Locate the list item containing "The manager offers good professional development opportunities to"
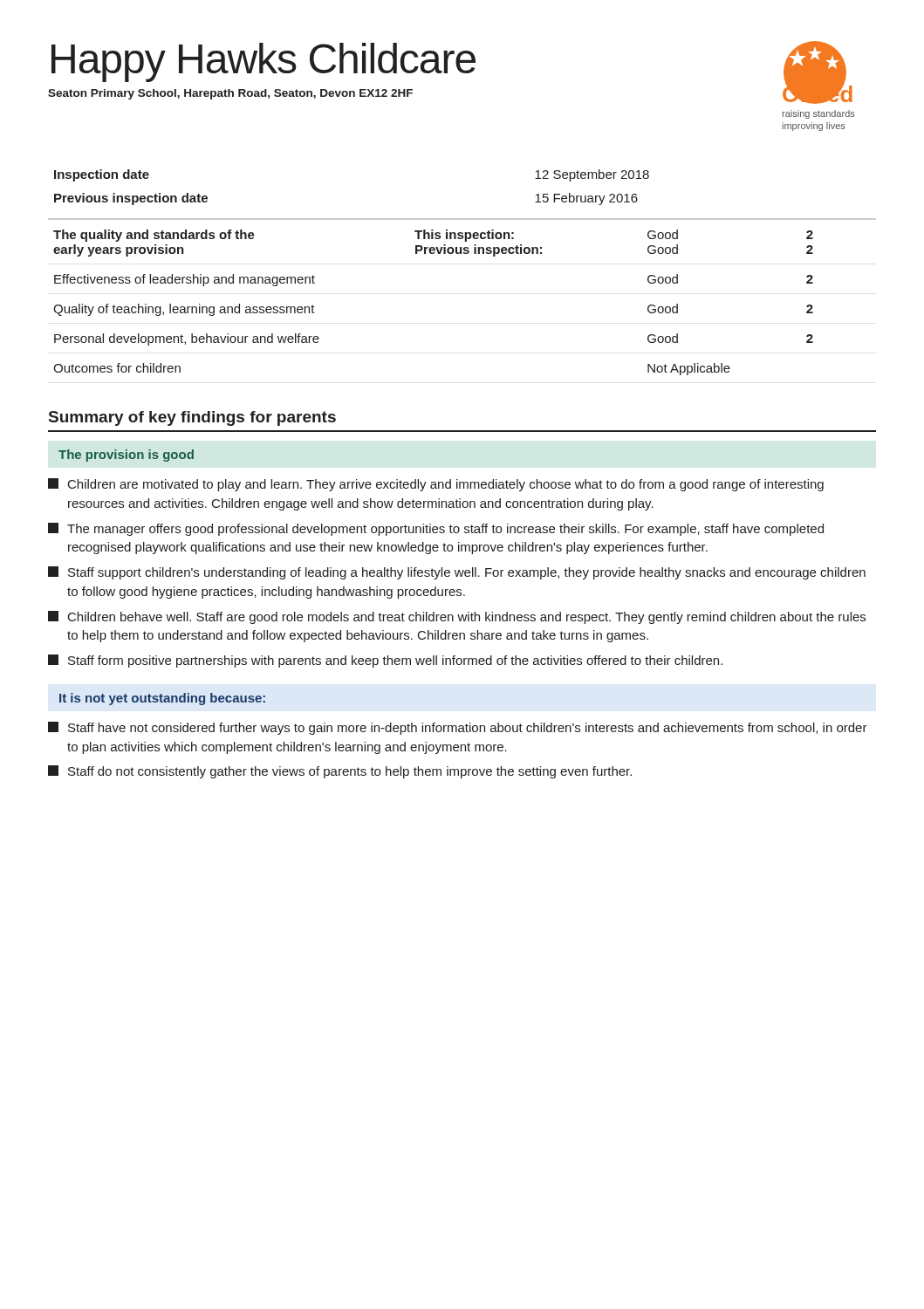 tap(462, 538)
